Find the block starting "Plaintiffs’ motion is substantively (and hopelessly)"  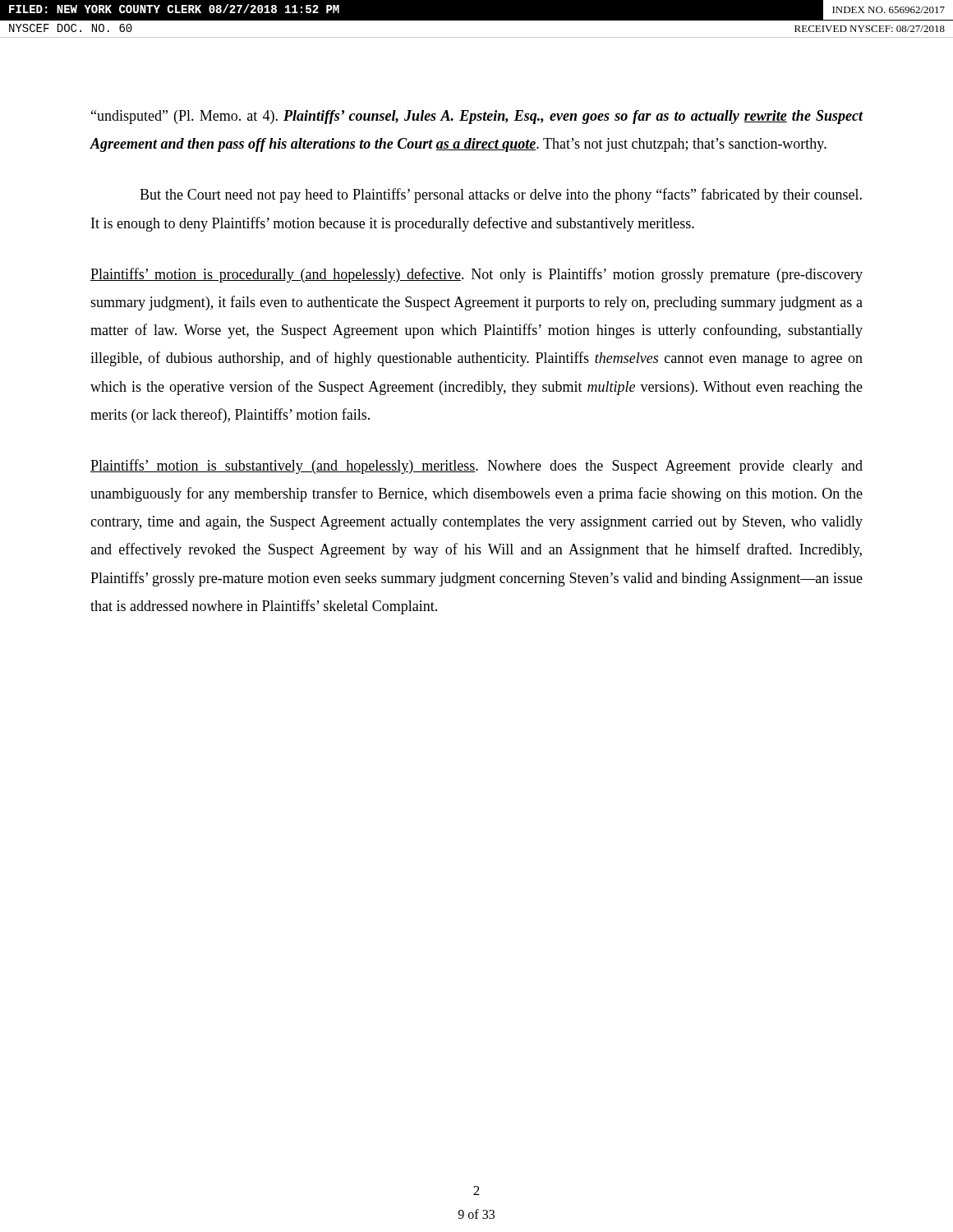[x=476, y=536]
